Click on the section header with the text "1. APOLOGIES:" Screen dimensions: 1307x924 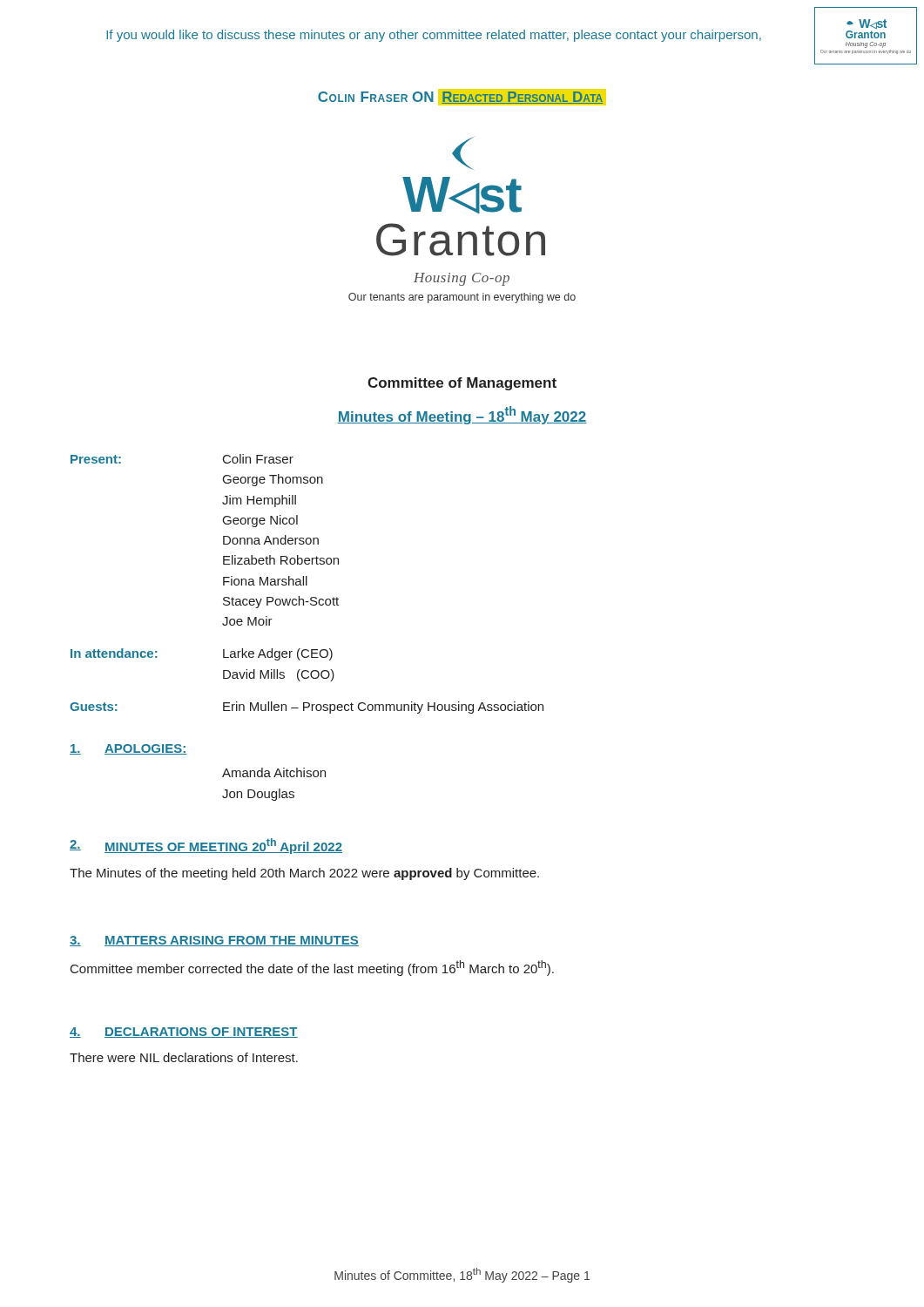click(x=128, y=748)
